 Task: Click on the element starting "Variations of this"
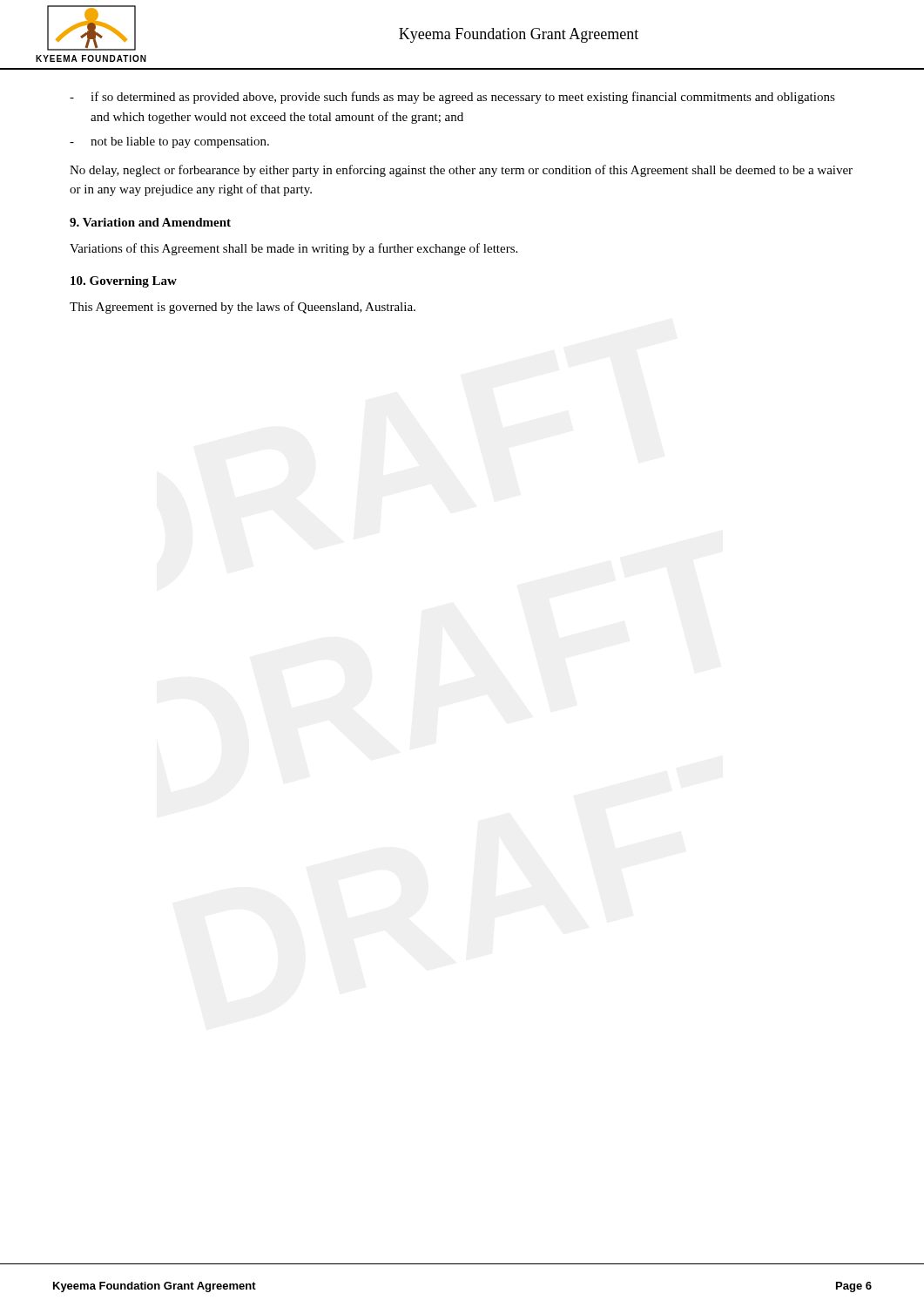(294, 248)
